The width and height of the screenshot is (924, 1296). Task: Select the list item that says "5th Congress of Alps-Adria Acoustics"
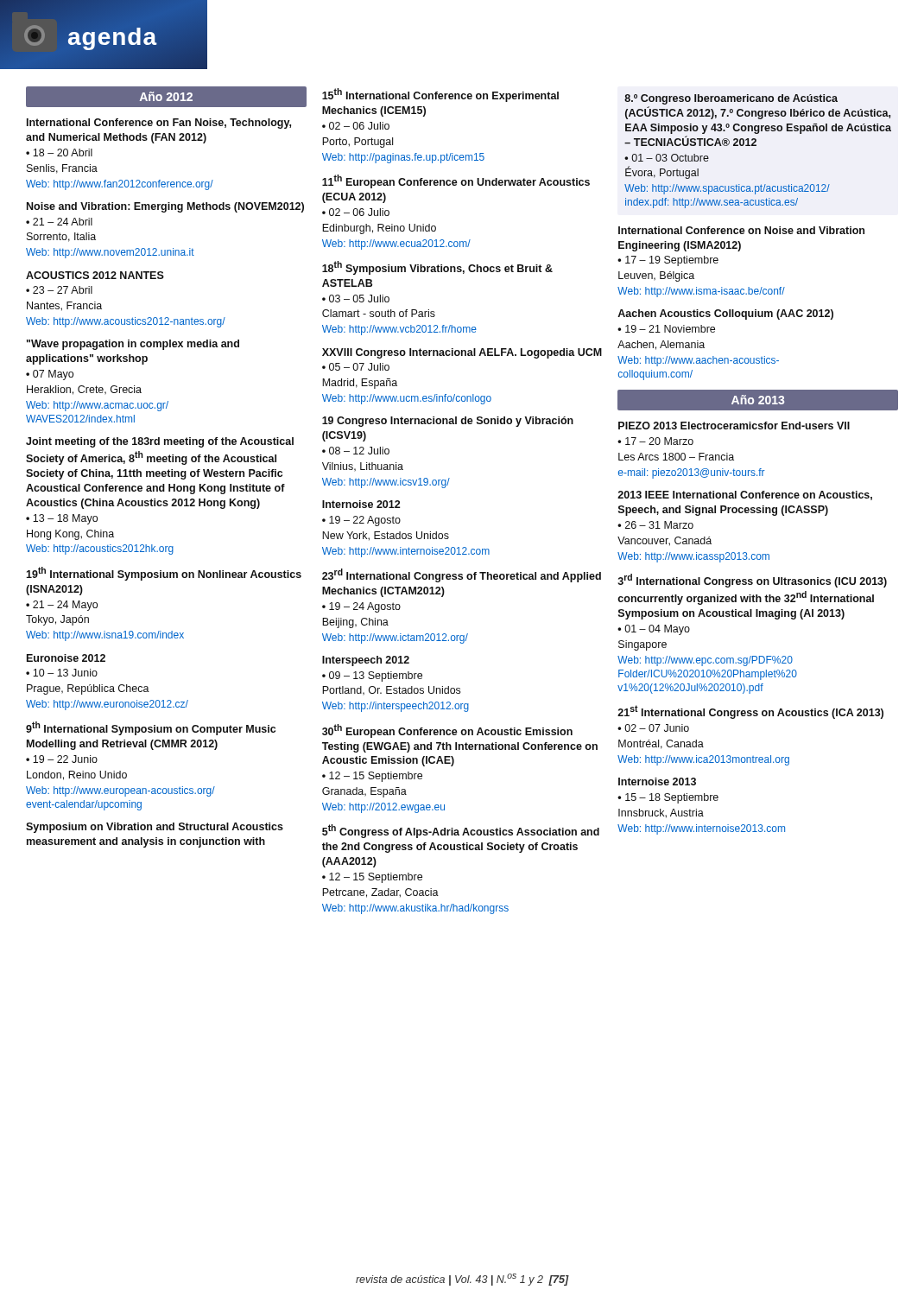(461, 831)
